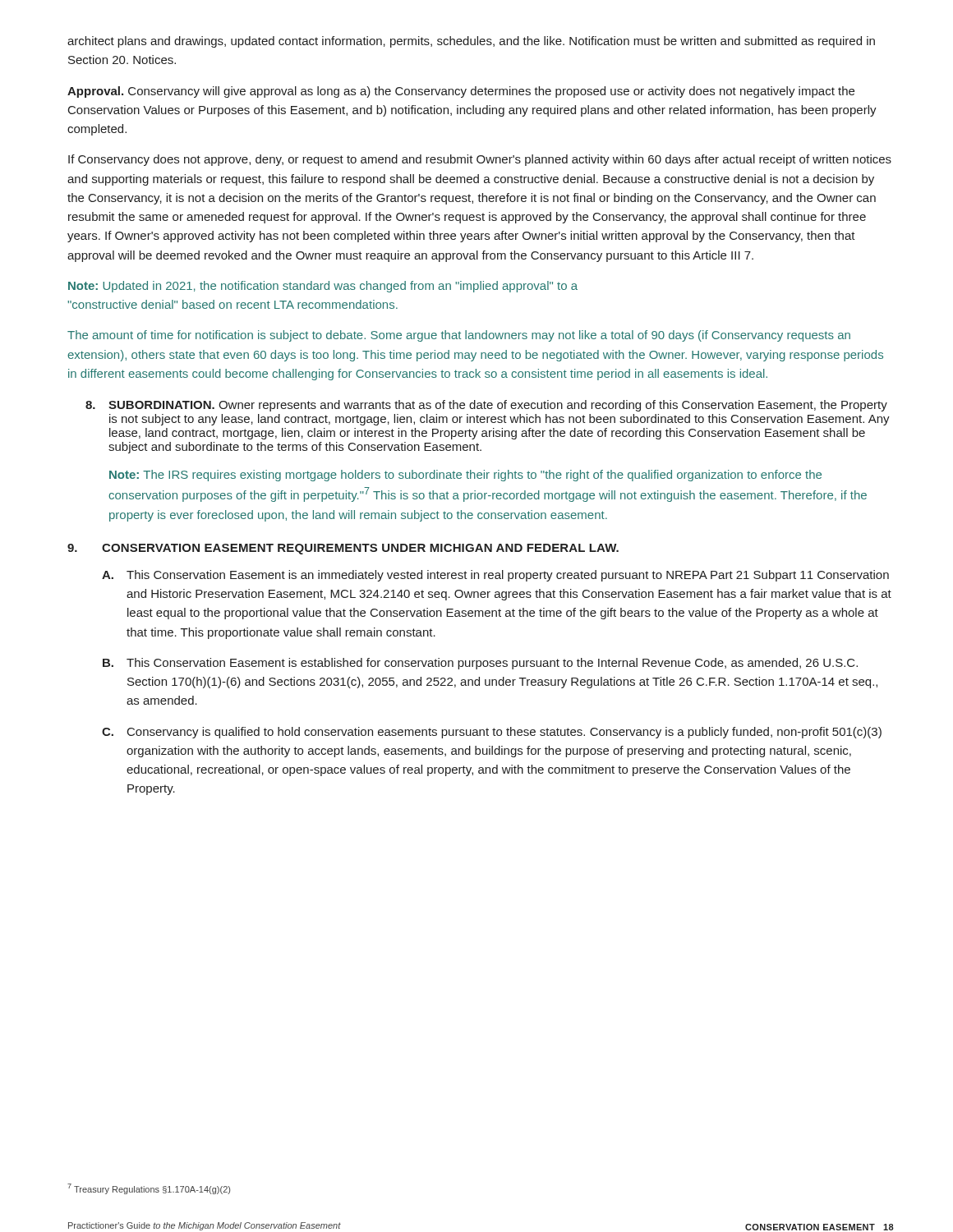
Task: Navigate to the text block starting "Approval. Conservancy will give"
Action: click(x=481, y=110)
